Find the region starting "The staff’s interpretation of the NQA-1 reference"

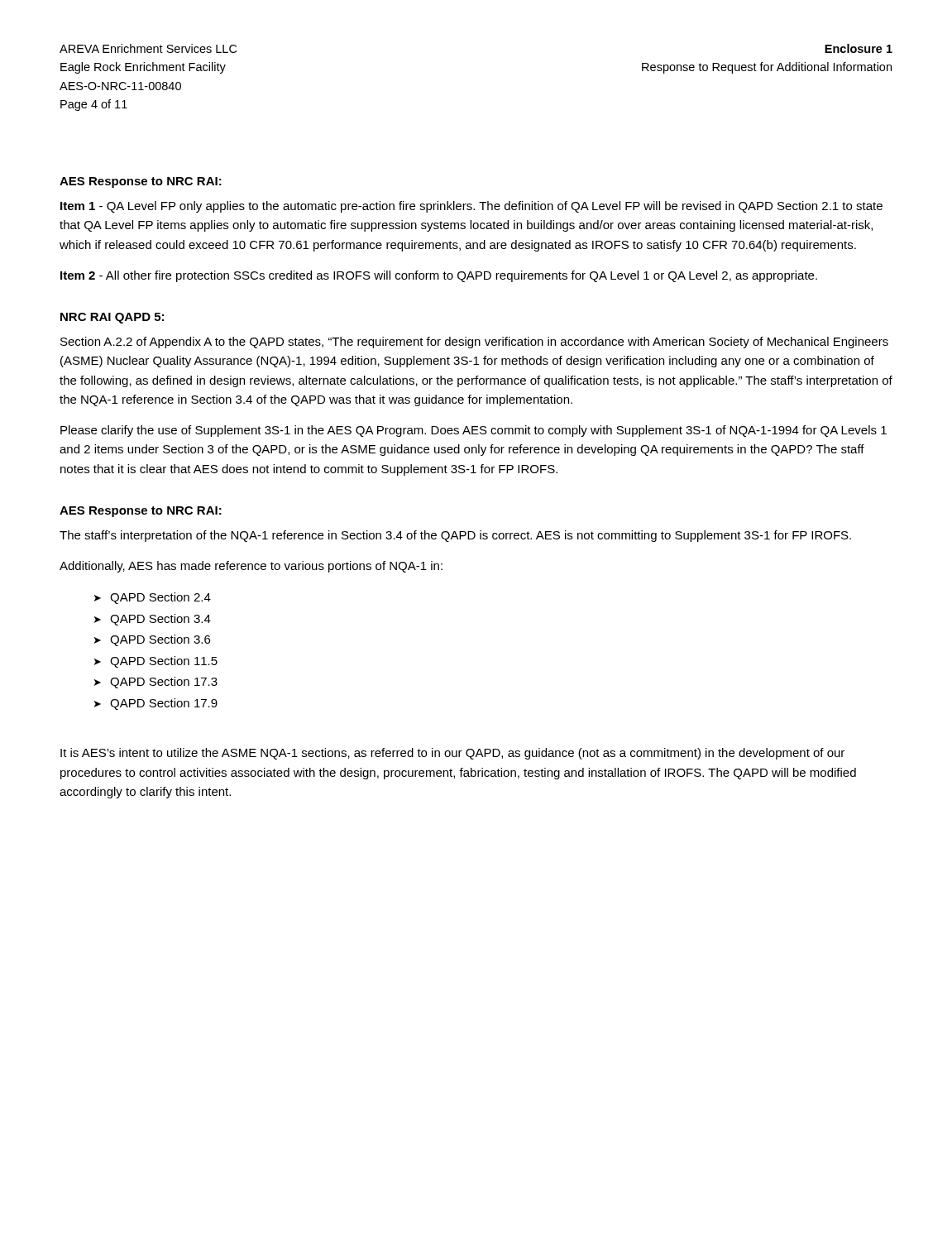pyautogui.click(x=456, y=535)
